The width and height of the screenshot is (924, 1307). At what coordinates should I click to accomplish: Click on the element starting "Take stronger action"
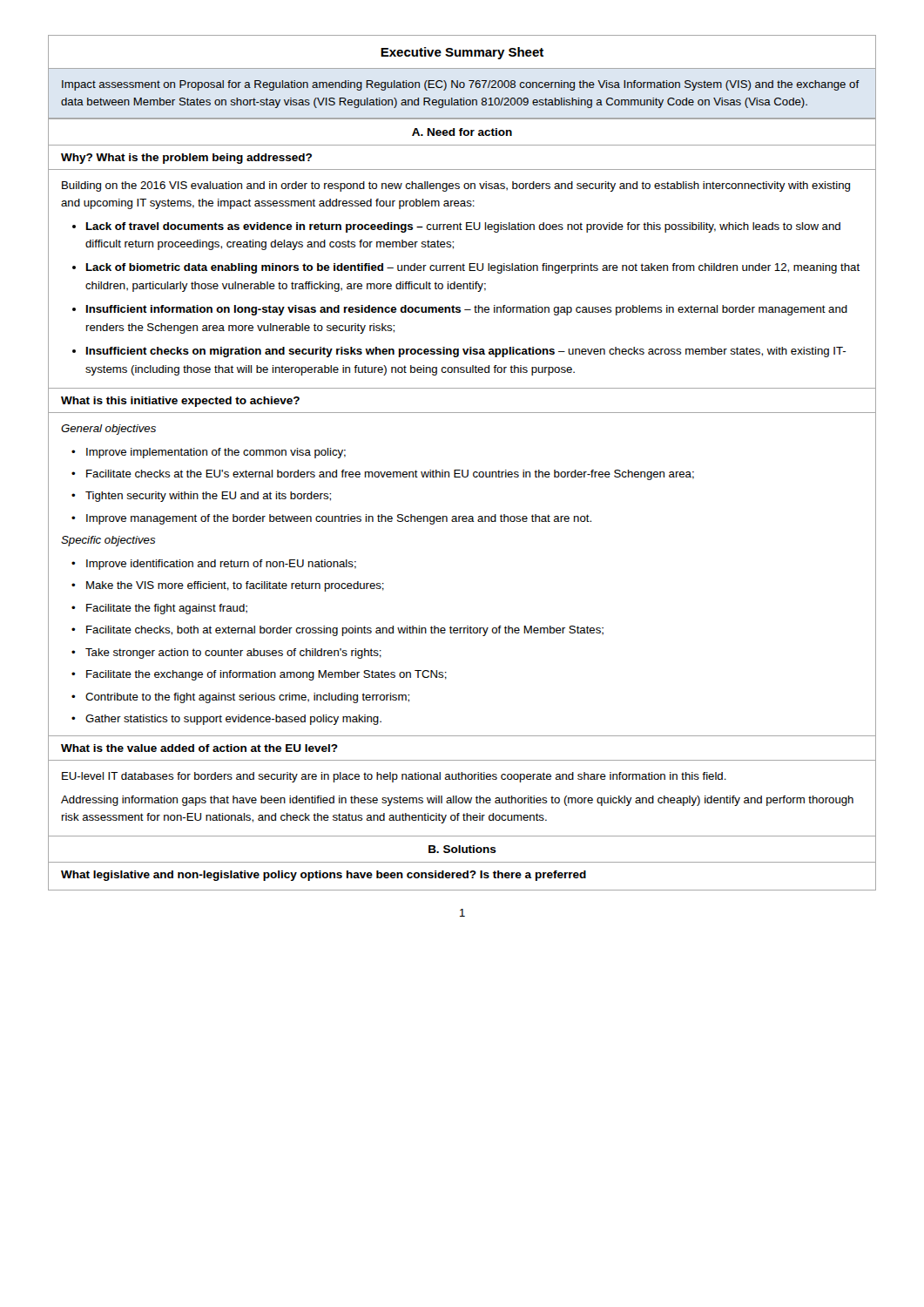(x=234, y=652)
